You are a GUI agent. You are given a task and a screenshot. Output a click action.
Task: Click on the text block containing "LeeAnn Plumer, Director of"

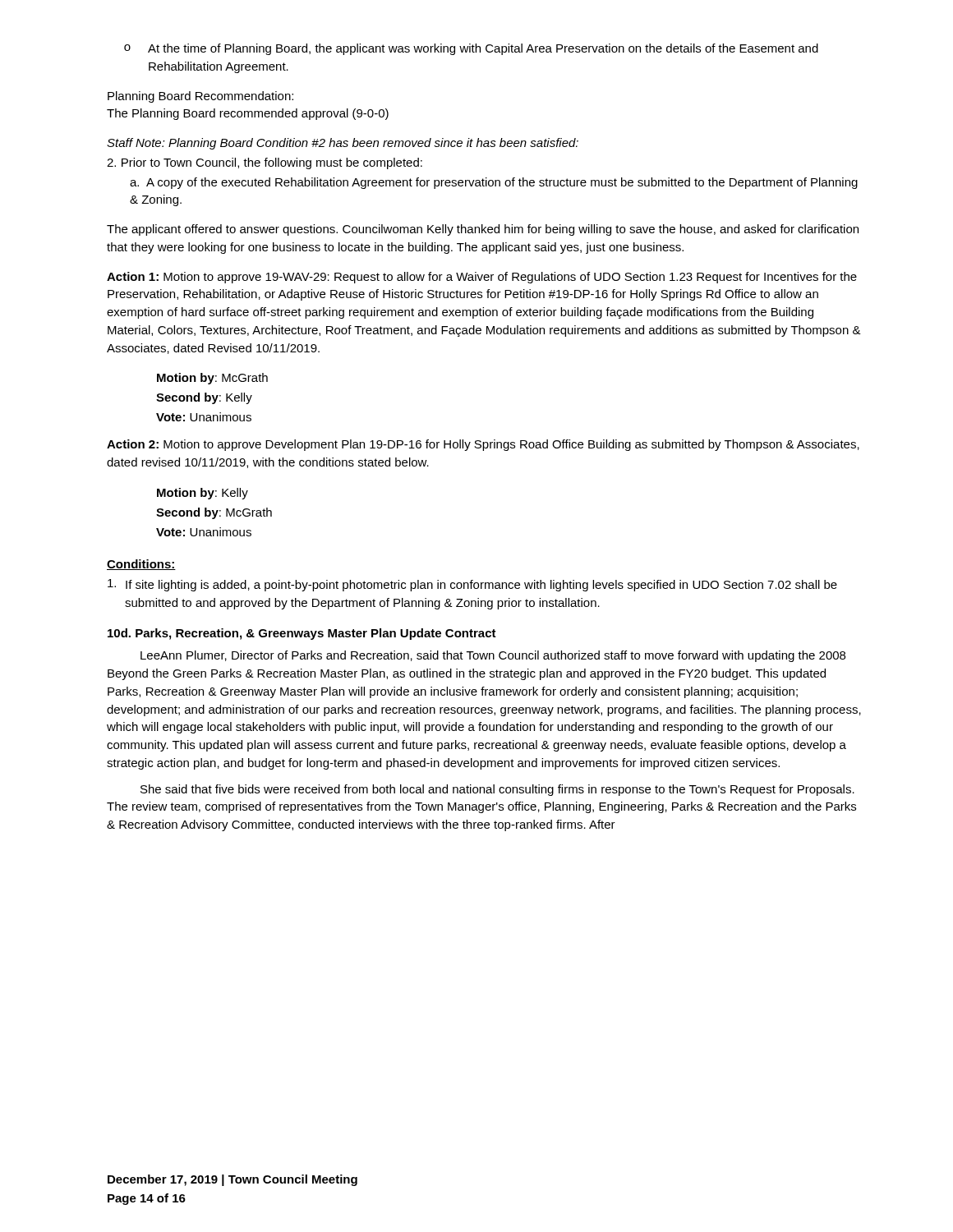point(484,709)
